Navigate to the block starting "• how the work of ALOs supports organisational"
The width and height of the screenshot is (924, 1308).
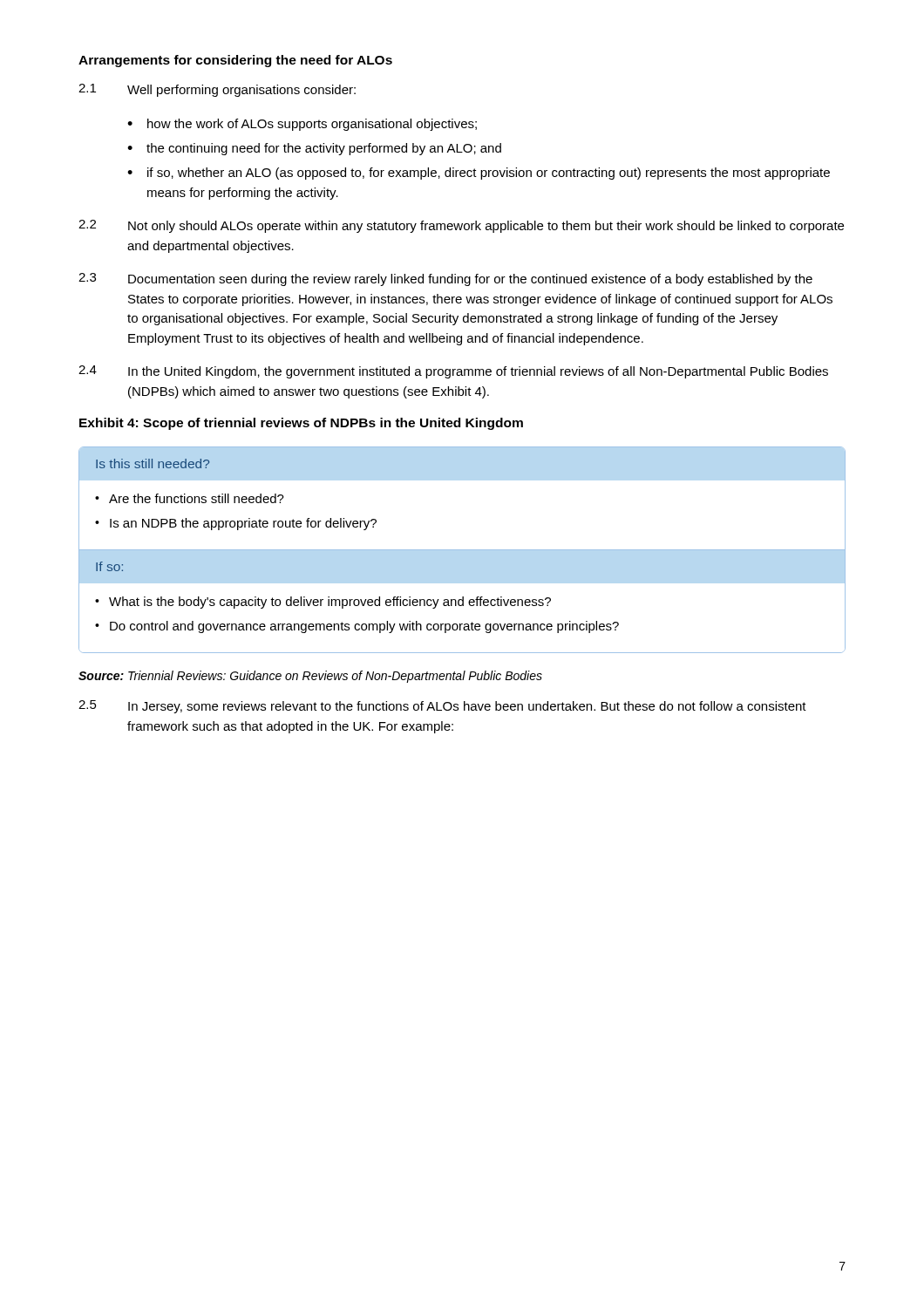[486, 124]
